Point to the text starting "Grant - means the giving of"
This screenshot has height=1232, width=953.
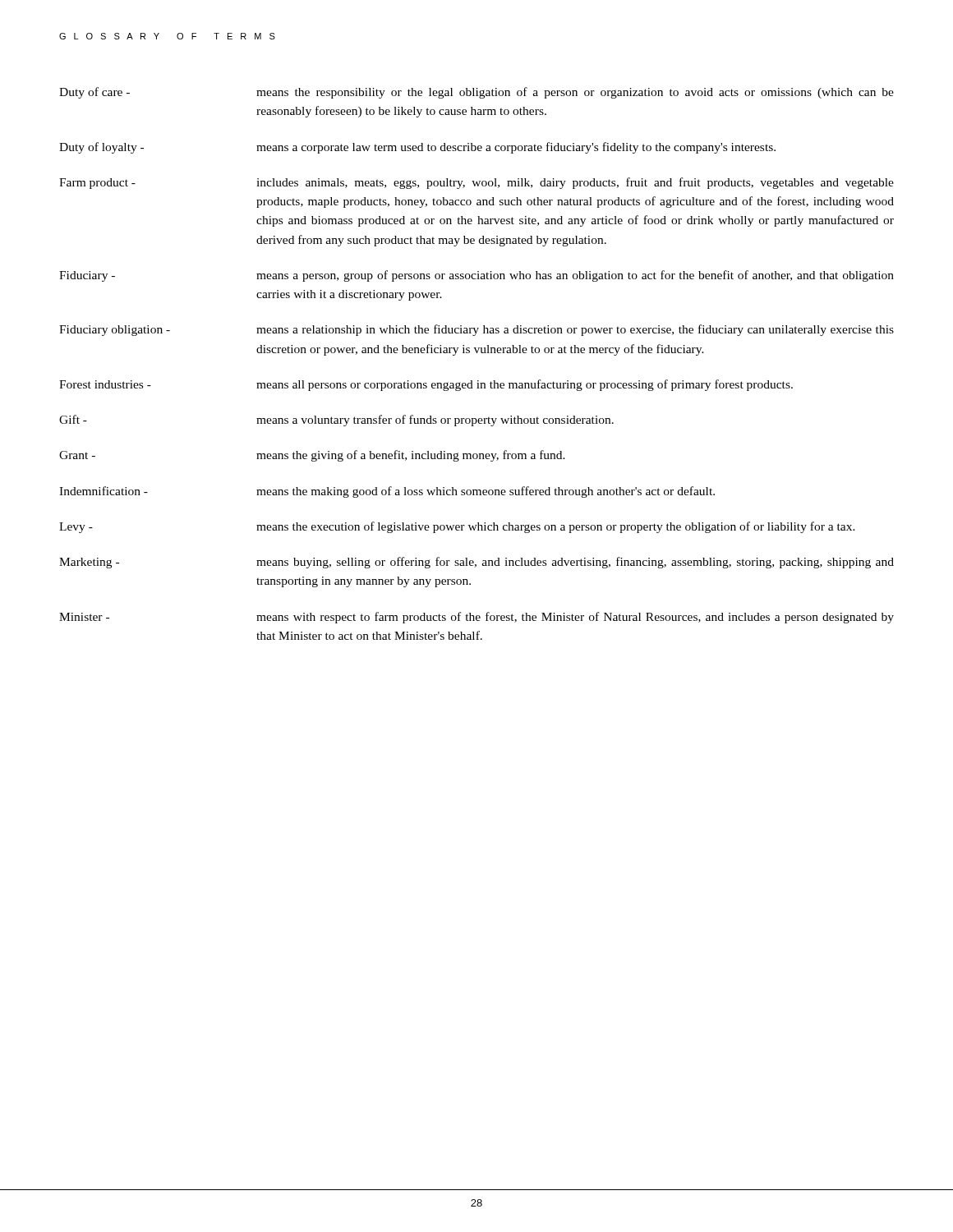(476, 455)
